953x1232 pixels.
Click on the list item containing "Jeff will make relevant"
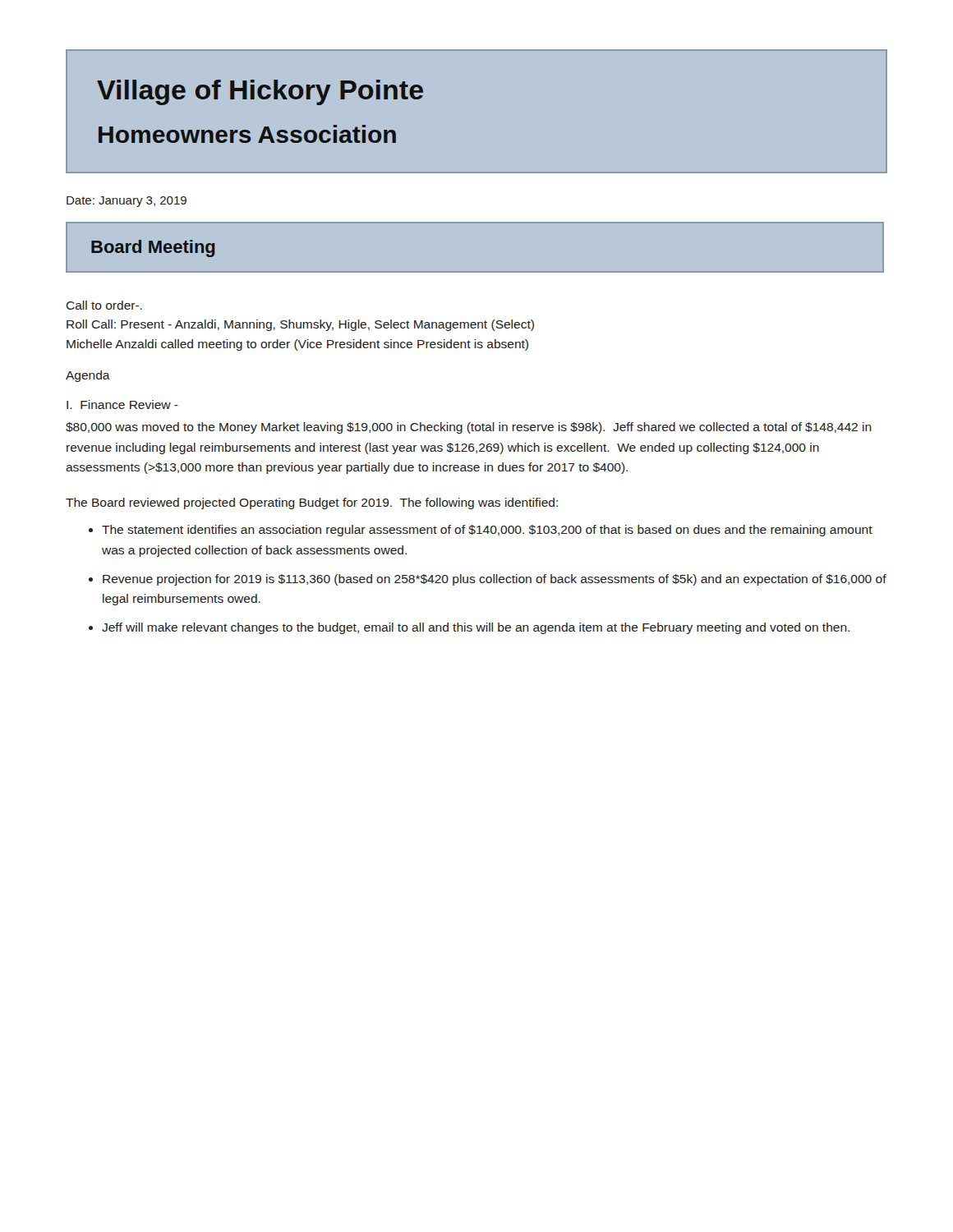(476, 627)
